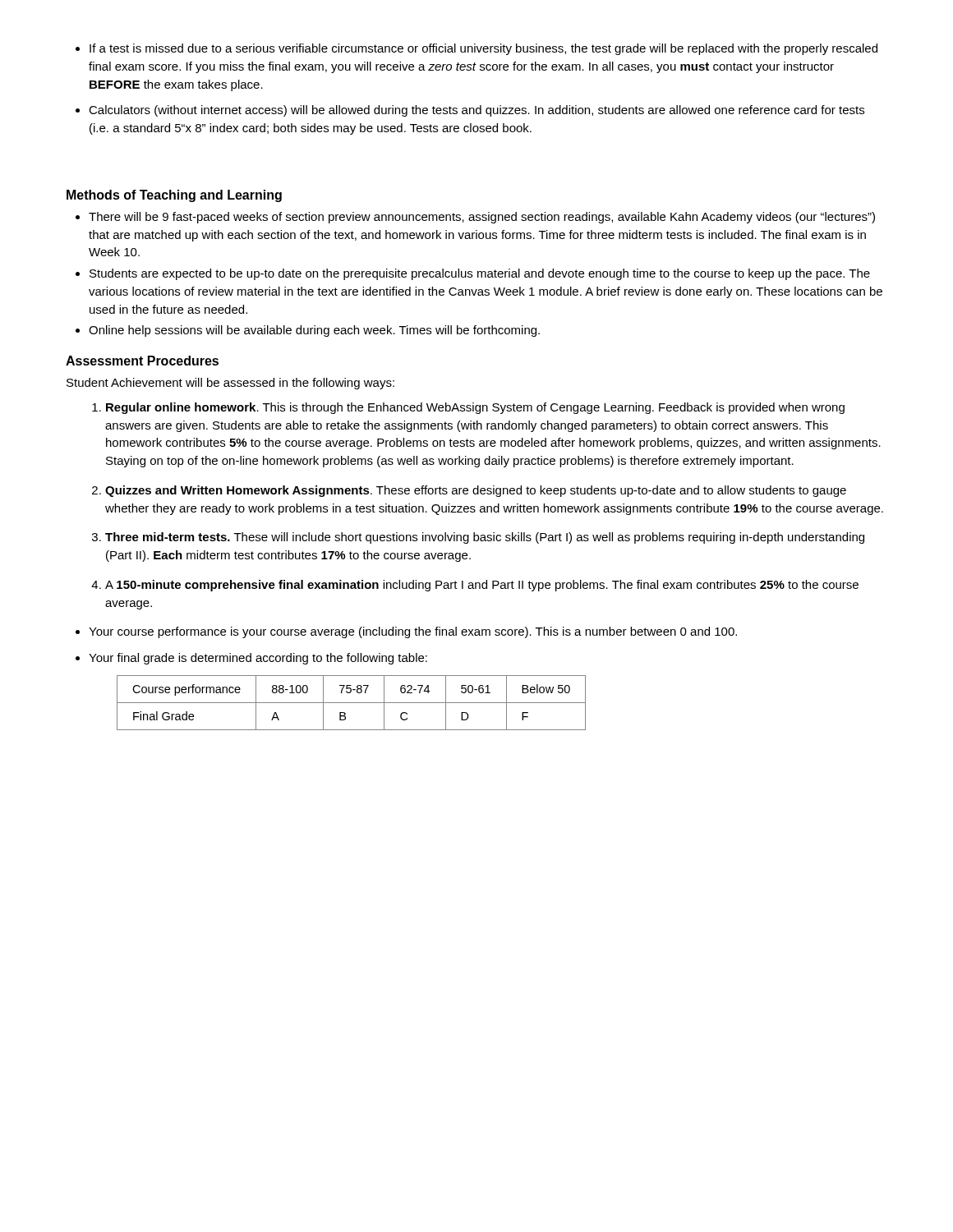The image size is (953, 1232).
Task: Select the passage starting "Quizzes and Written Homework Assignments. These efforts are"
Action: (485, 499)
